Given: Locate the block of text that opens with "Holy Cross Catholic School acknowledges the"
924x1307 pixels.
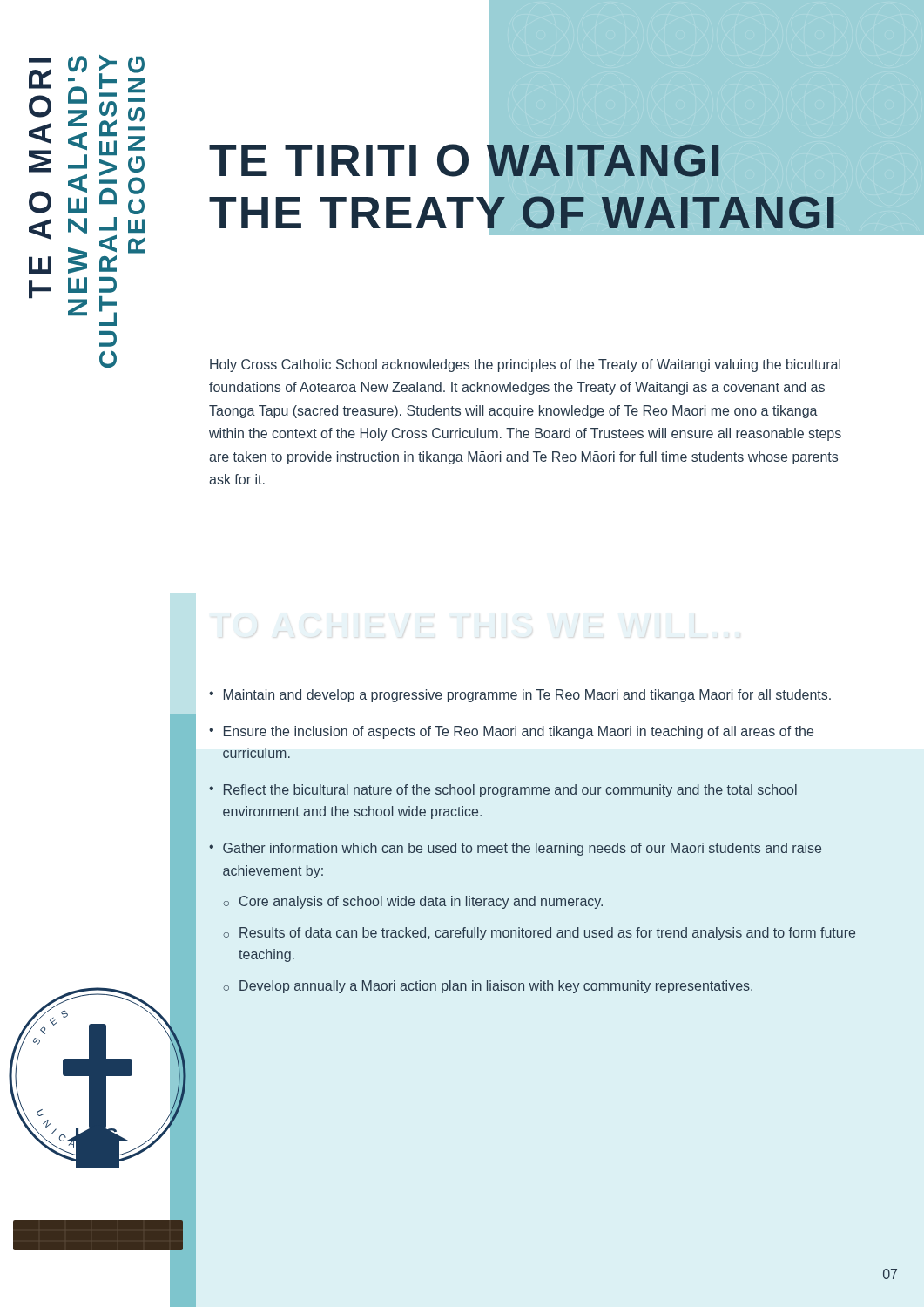Looking at the screenshot, I should point(527,423).
